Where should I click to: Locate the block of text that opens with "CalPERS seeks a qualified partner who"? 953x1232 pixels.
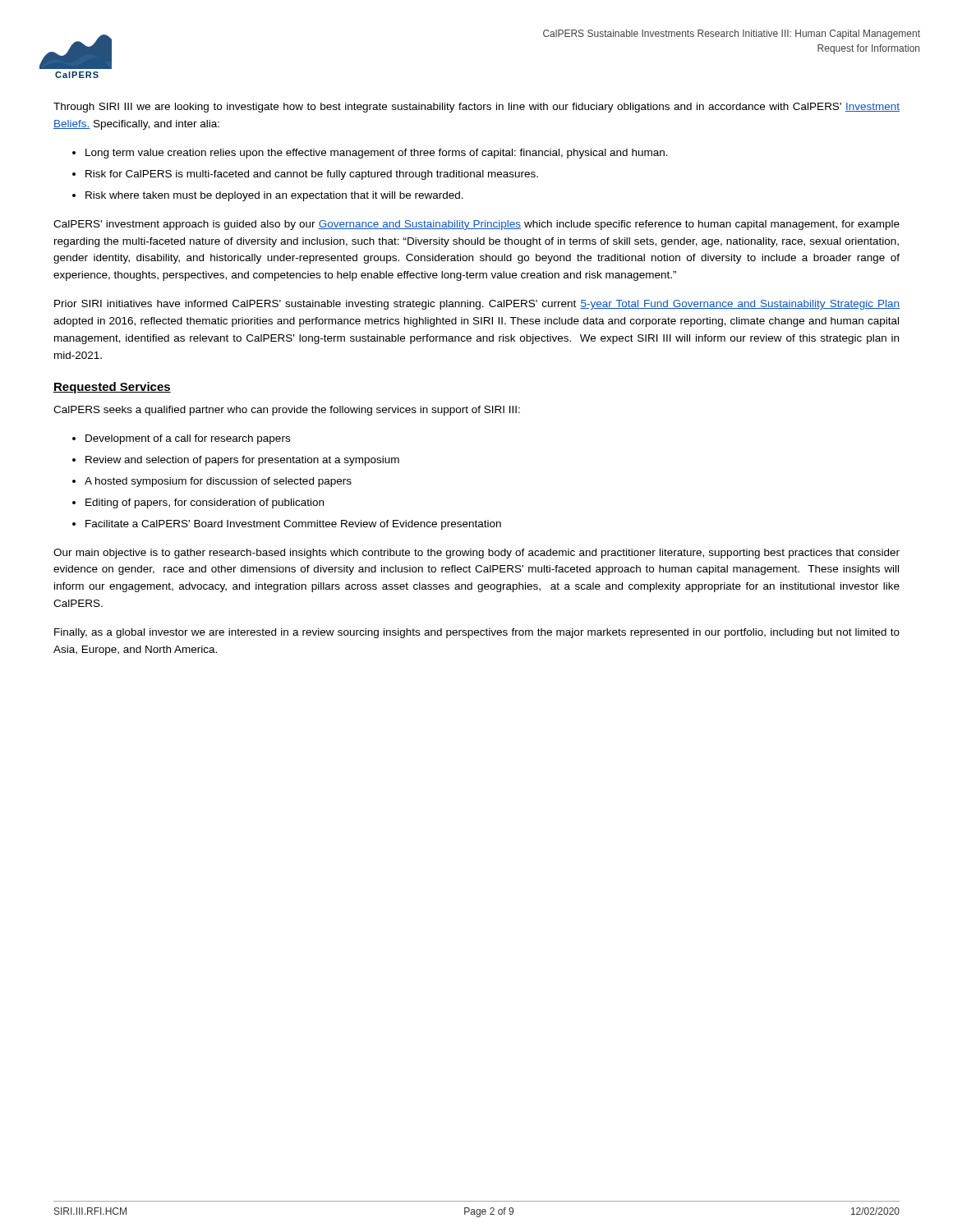(287, 409)
